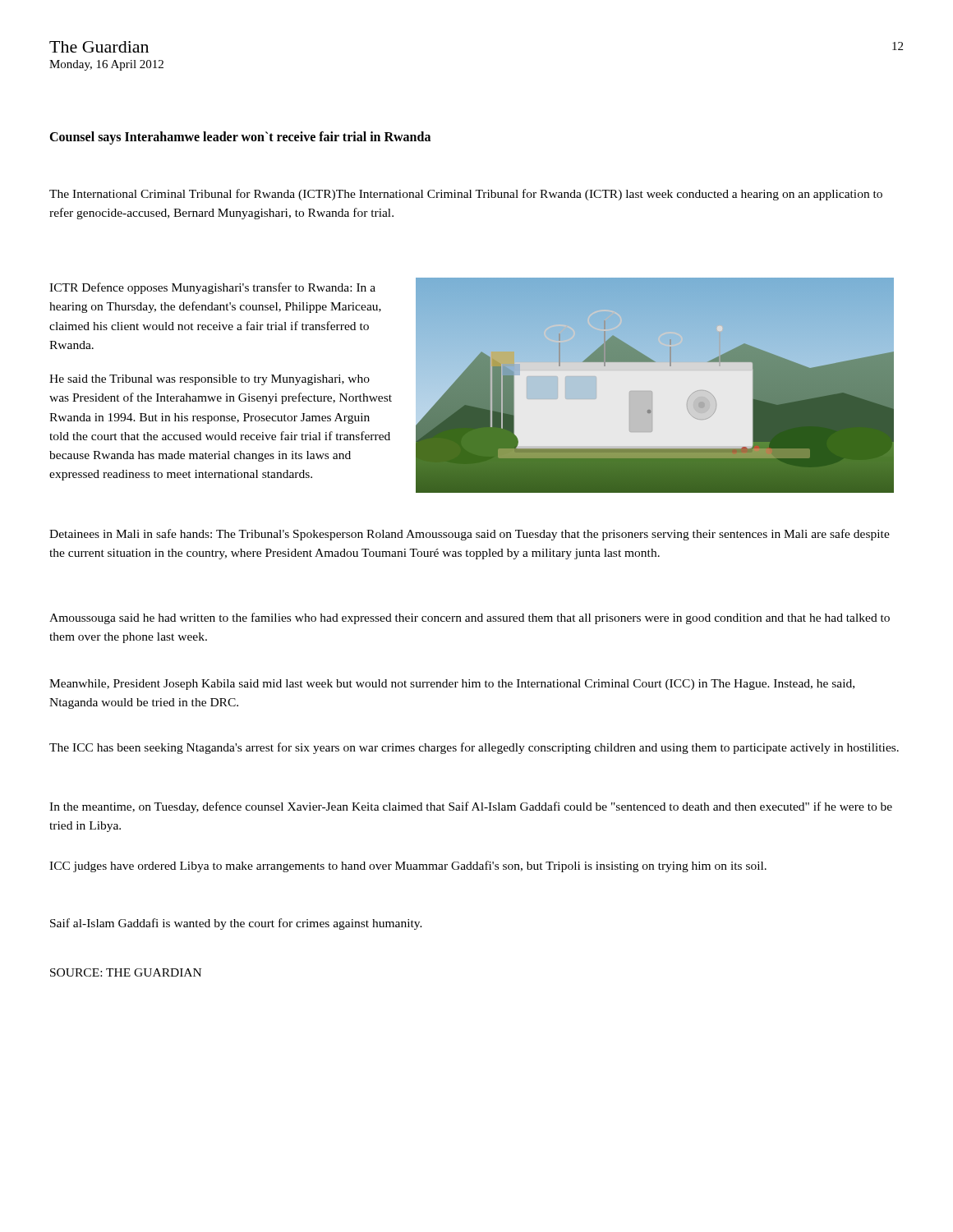Locate the section header that says "Counsel says Interahamwe leader won`t receive fair"
Viewport: 953px width, 1232px height.
(240, 138)
